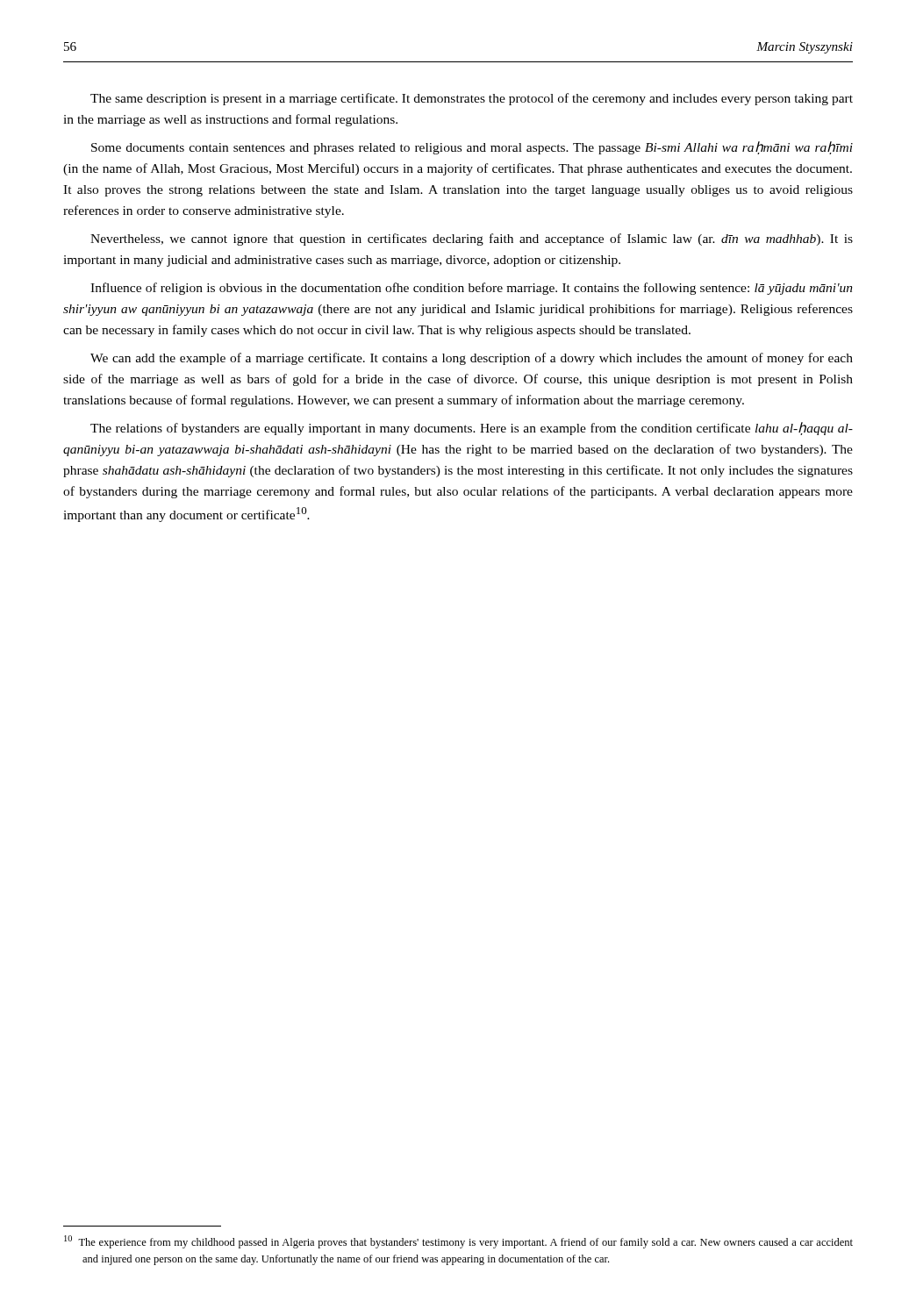Locate the region starting "The relations of bystanders are equally important in"

(458, 471)
